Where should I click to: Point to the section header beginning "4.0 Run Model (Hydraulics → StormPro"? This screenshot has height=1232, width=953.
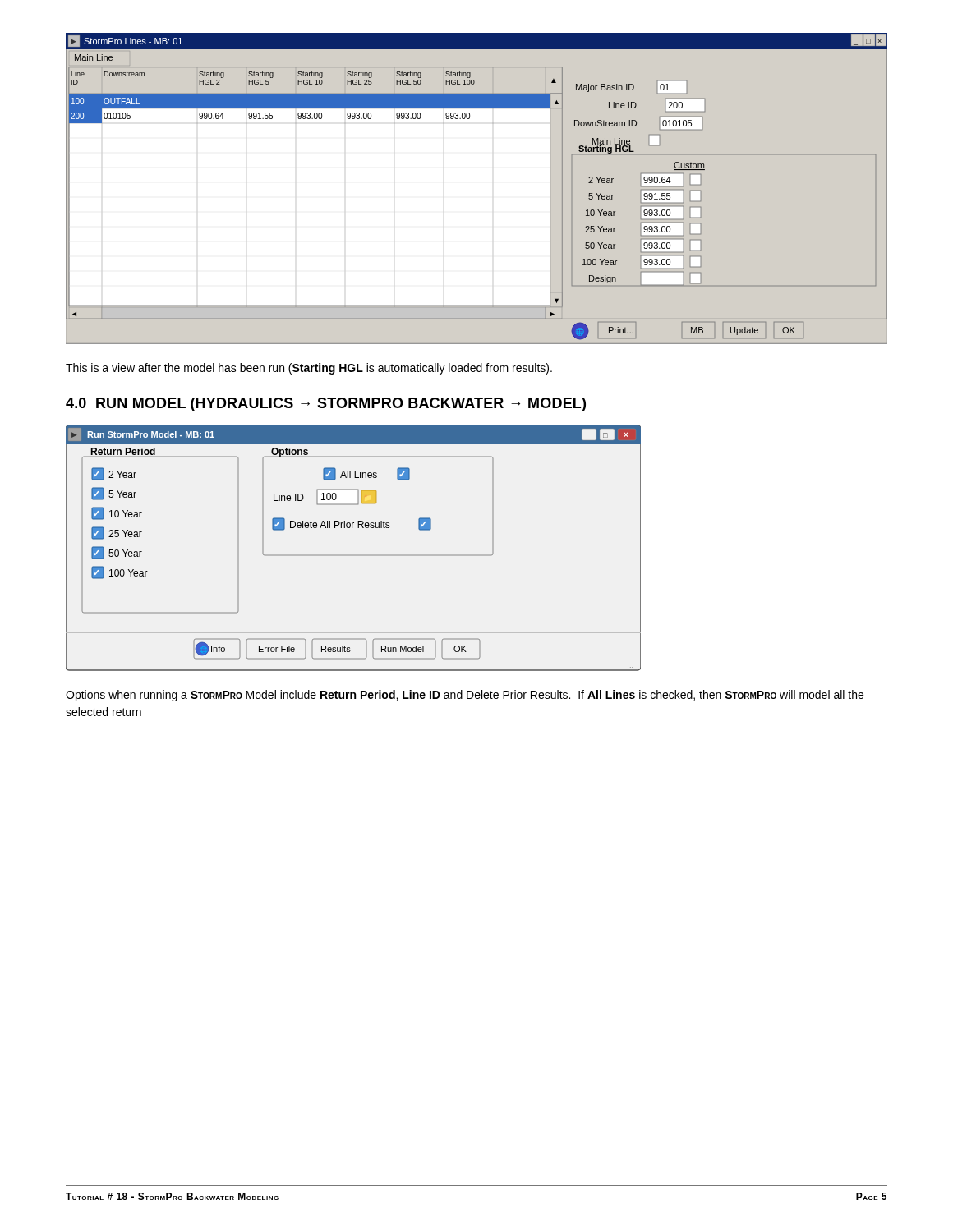pos(326,403)
